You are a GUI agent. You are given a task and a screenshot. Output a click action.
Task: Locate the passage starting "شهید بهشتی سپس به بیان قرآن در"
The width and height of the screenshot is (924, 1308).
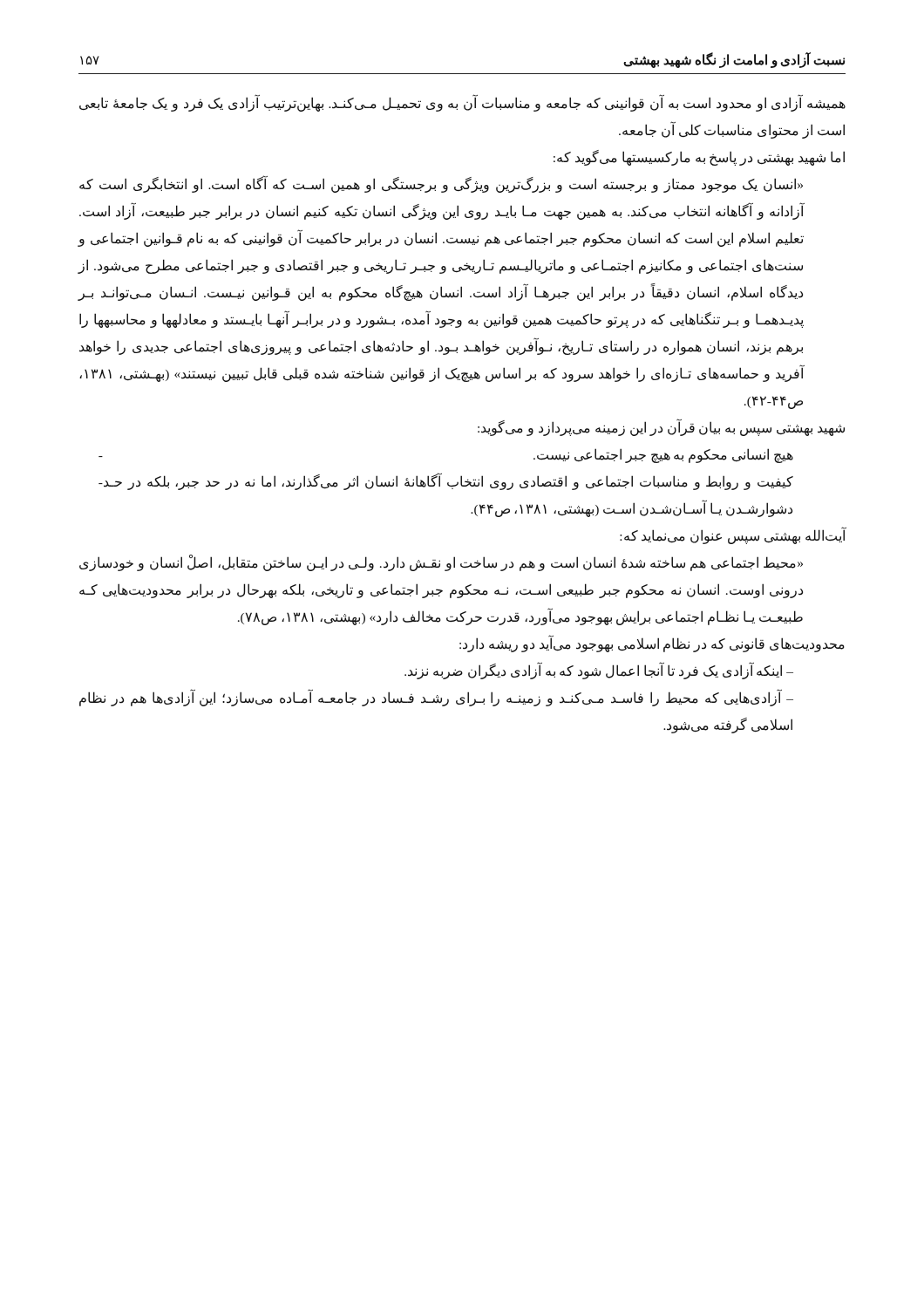661,427
